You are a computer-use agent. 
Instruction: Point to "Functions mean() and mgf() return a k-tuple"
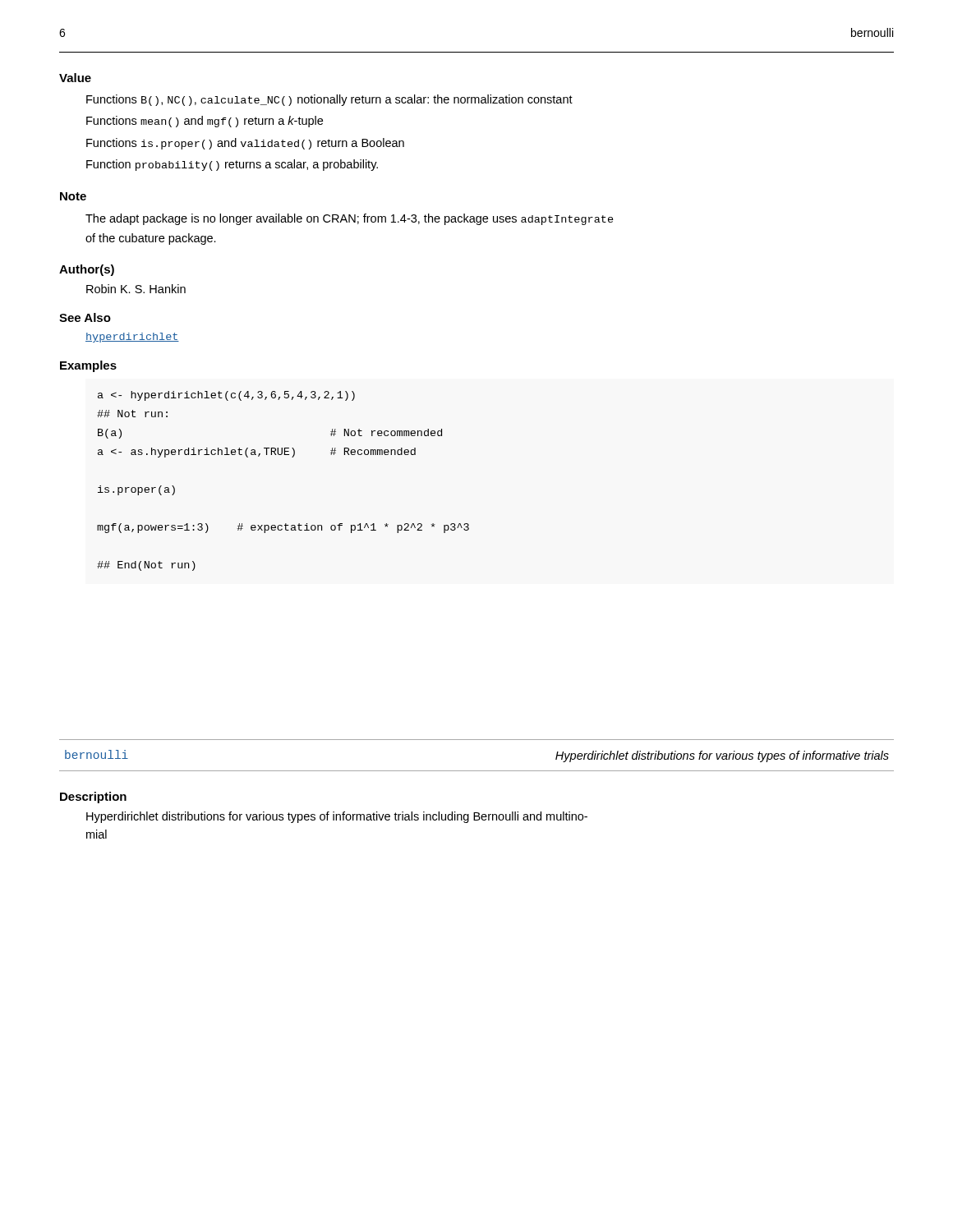click(x=205, y=121)
